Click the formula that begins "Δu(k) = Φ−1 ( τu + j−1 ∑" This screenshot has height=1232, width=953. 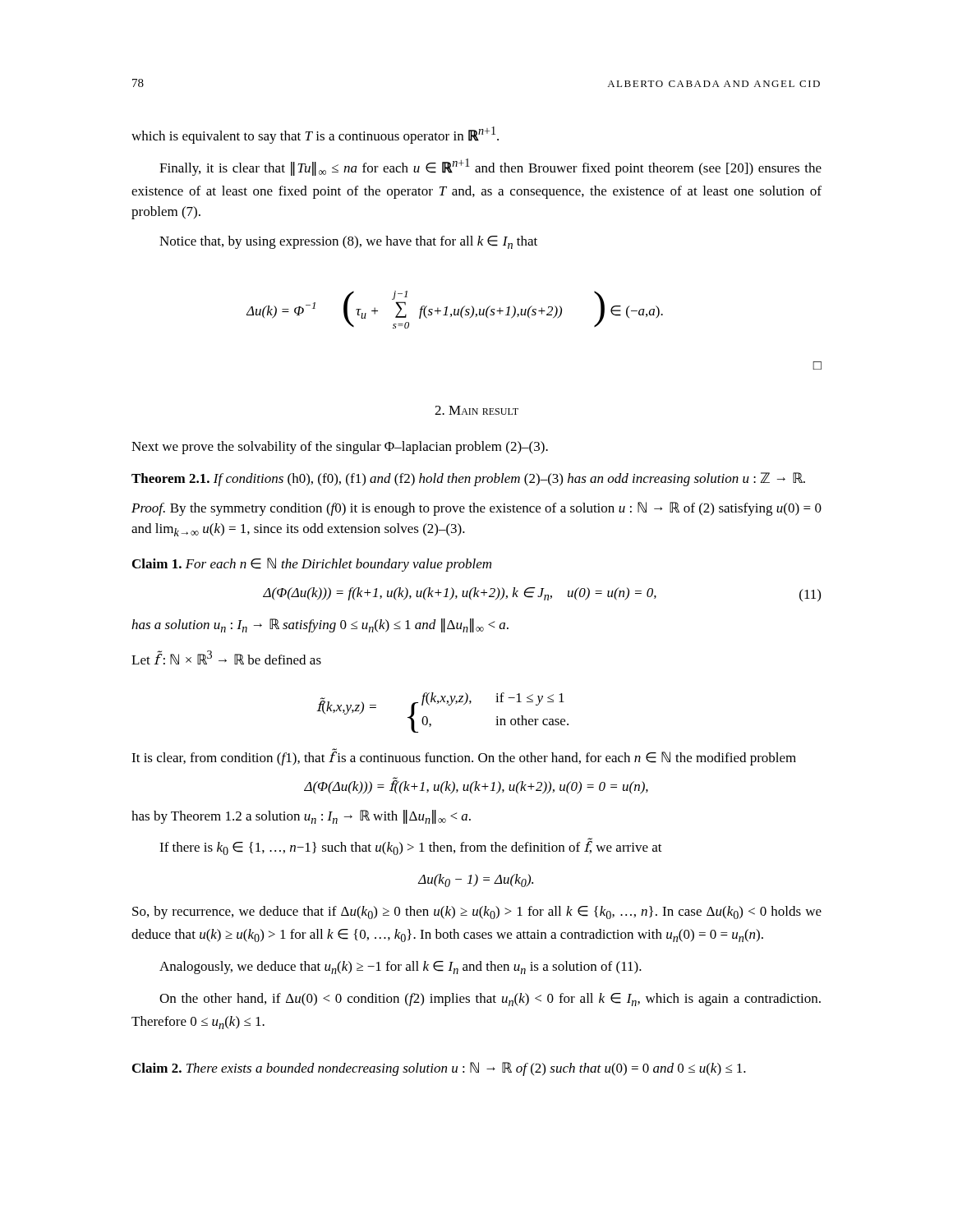point(476,309)
